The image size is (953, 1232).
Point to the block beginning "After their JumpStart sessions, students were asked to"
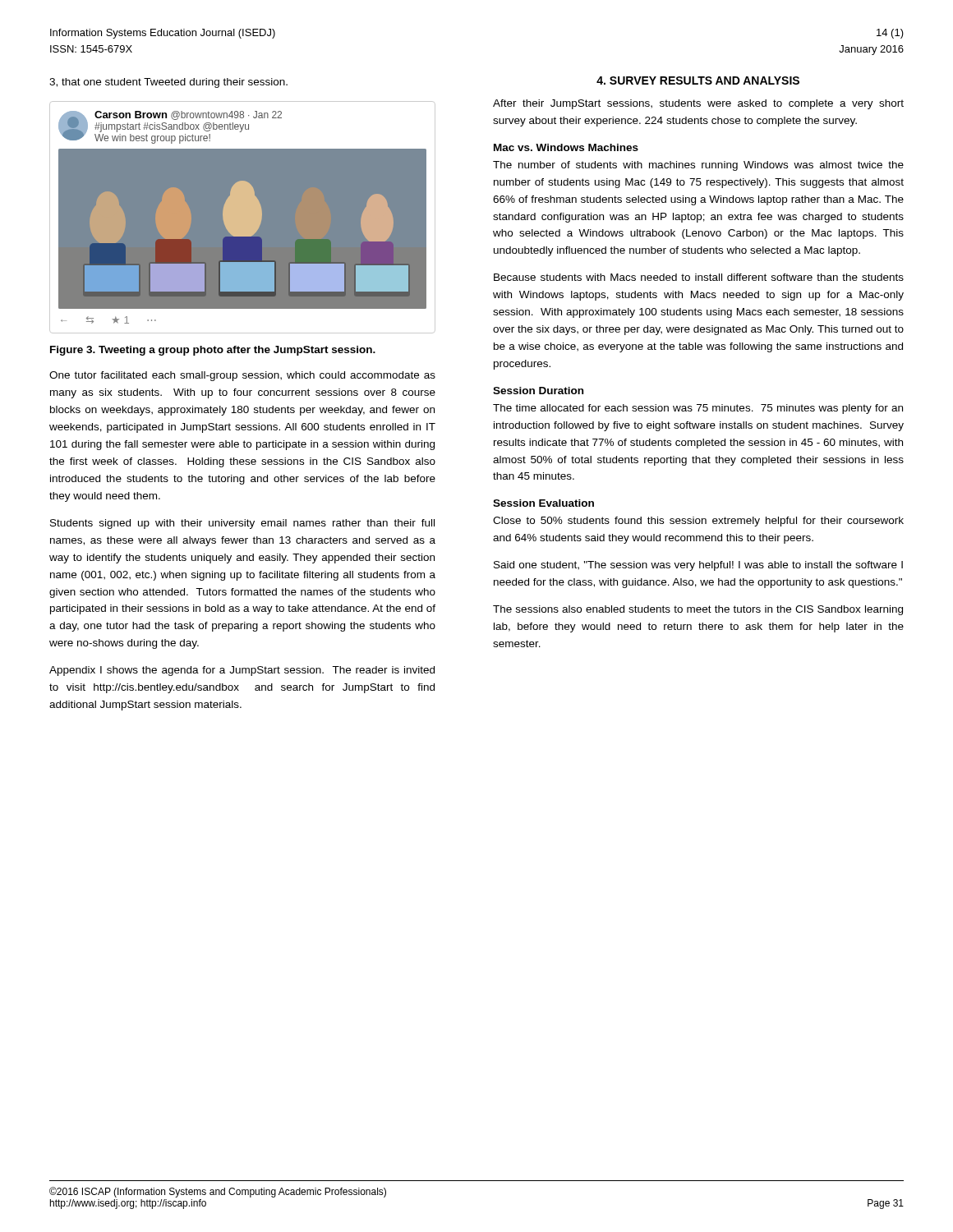[x=698, y=112]
